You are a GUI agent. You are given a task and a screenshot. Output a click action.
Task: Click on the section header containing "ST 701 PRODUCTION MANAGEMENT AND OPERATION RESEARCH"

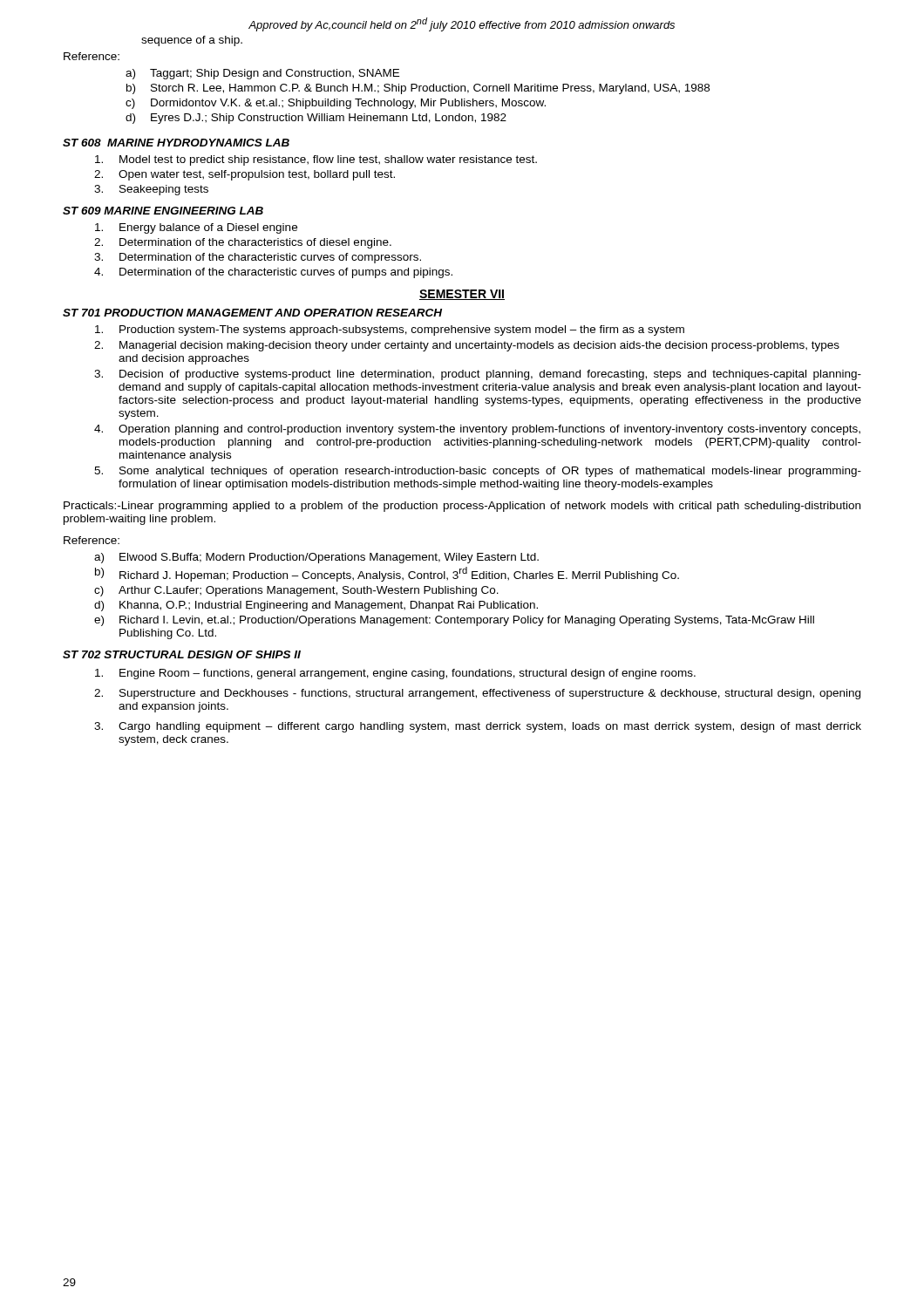(x=252, y=313)
